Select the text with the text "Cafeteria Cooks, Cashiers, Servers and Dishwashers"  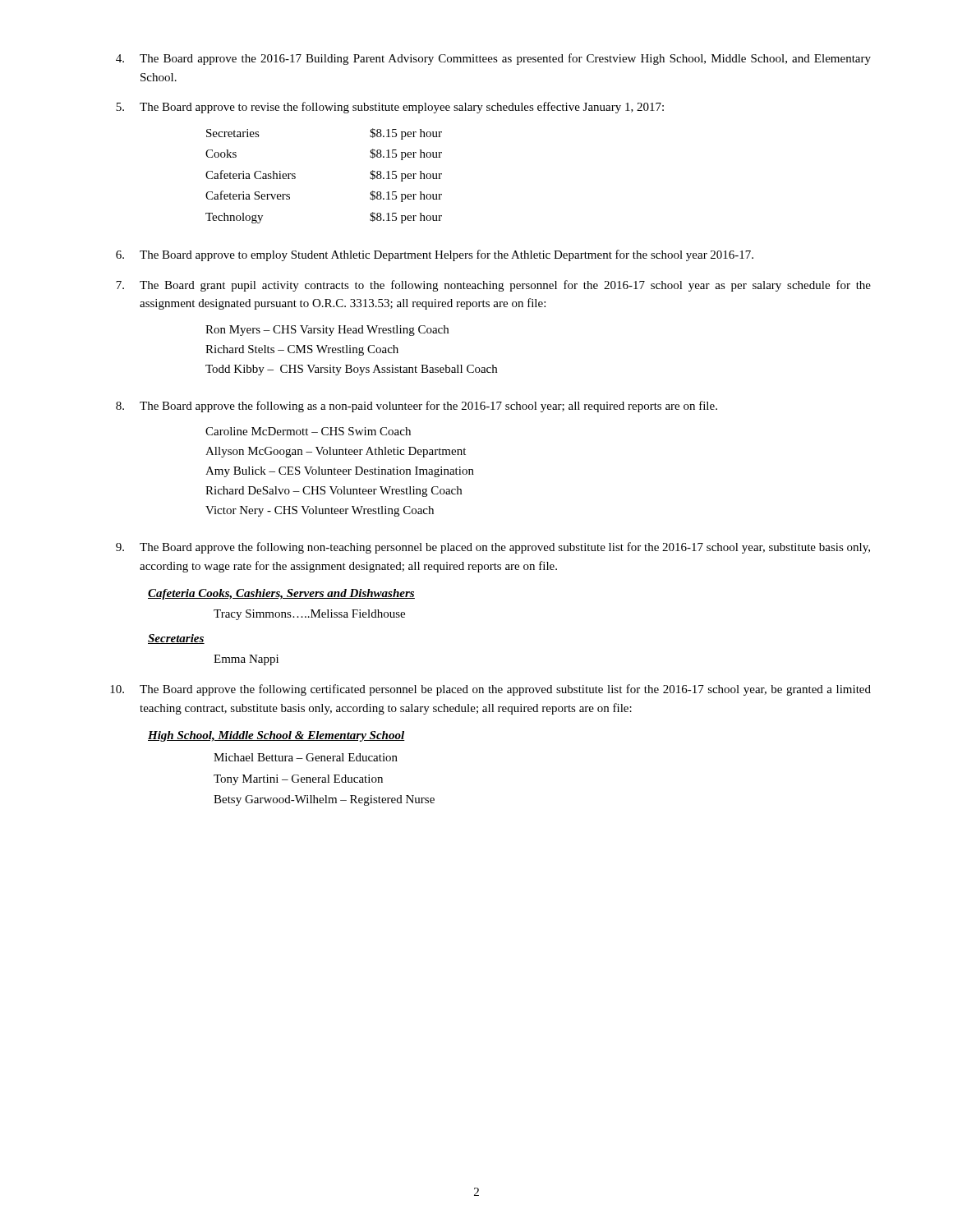click(x=281, y=593)
